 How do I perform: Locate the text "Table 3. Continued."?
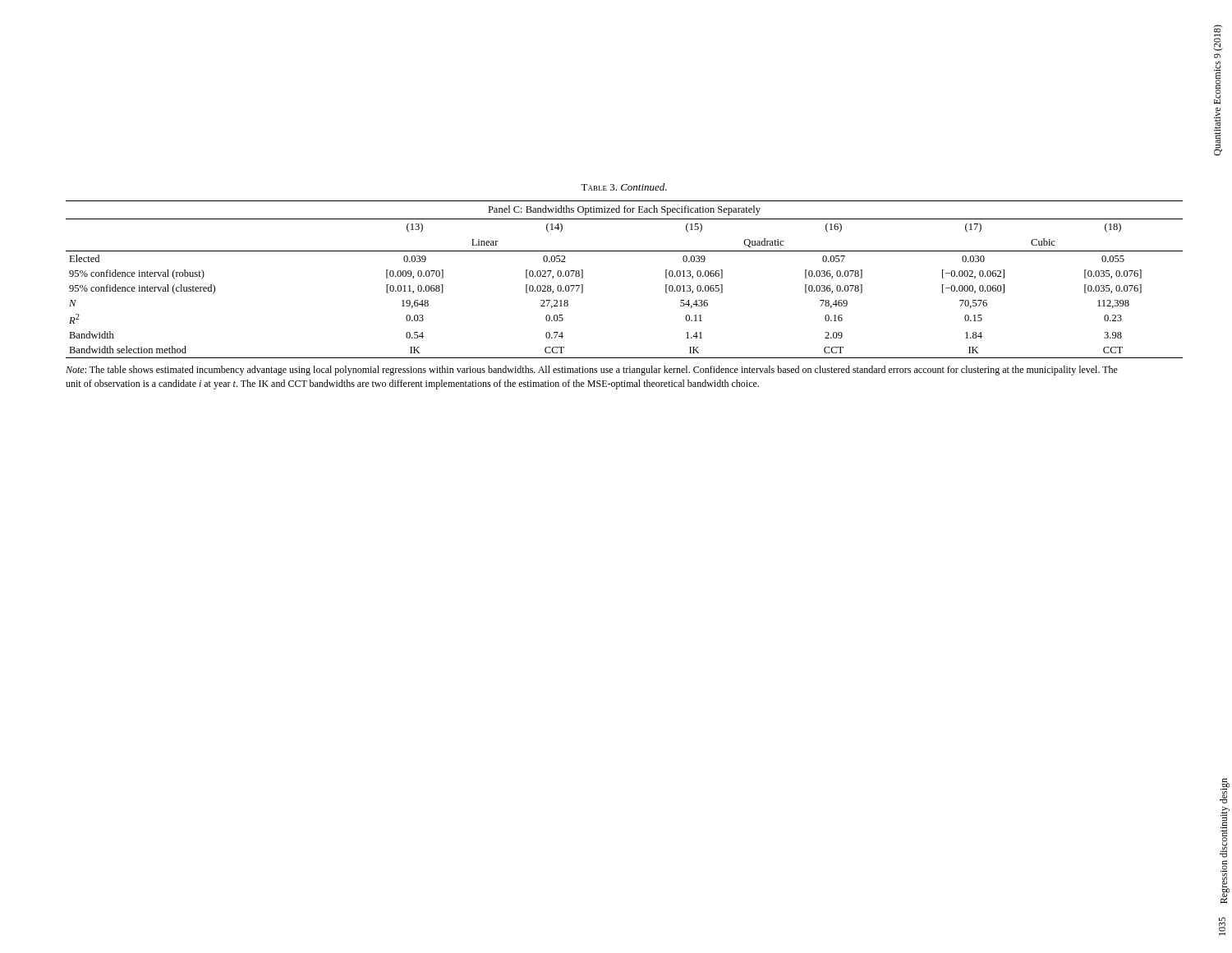[624, 187]
